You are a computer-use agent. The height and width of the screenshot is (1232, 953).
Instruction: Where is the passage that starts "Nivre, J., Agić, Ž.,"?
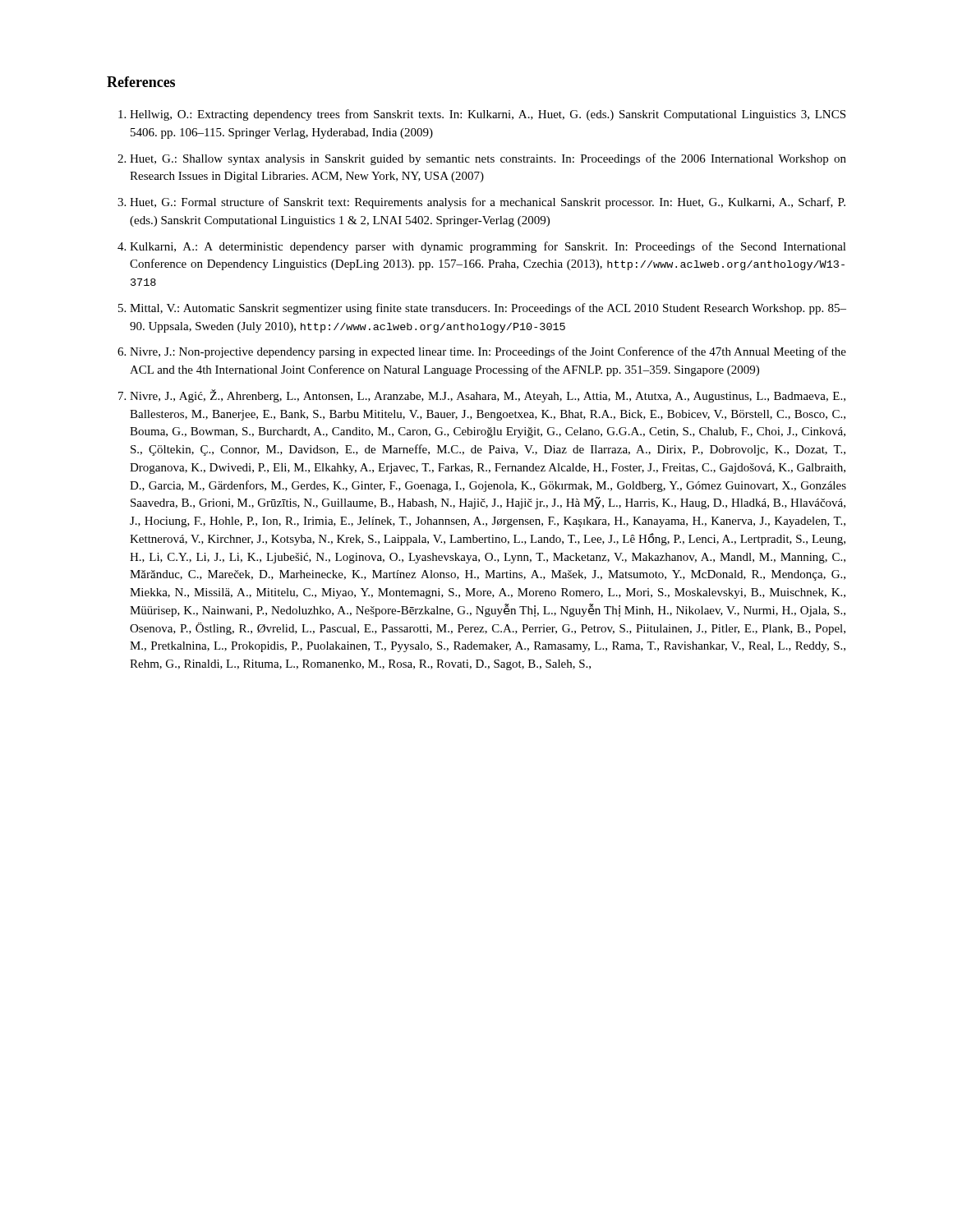tap(488, 530)
